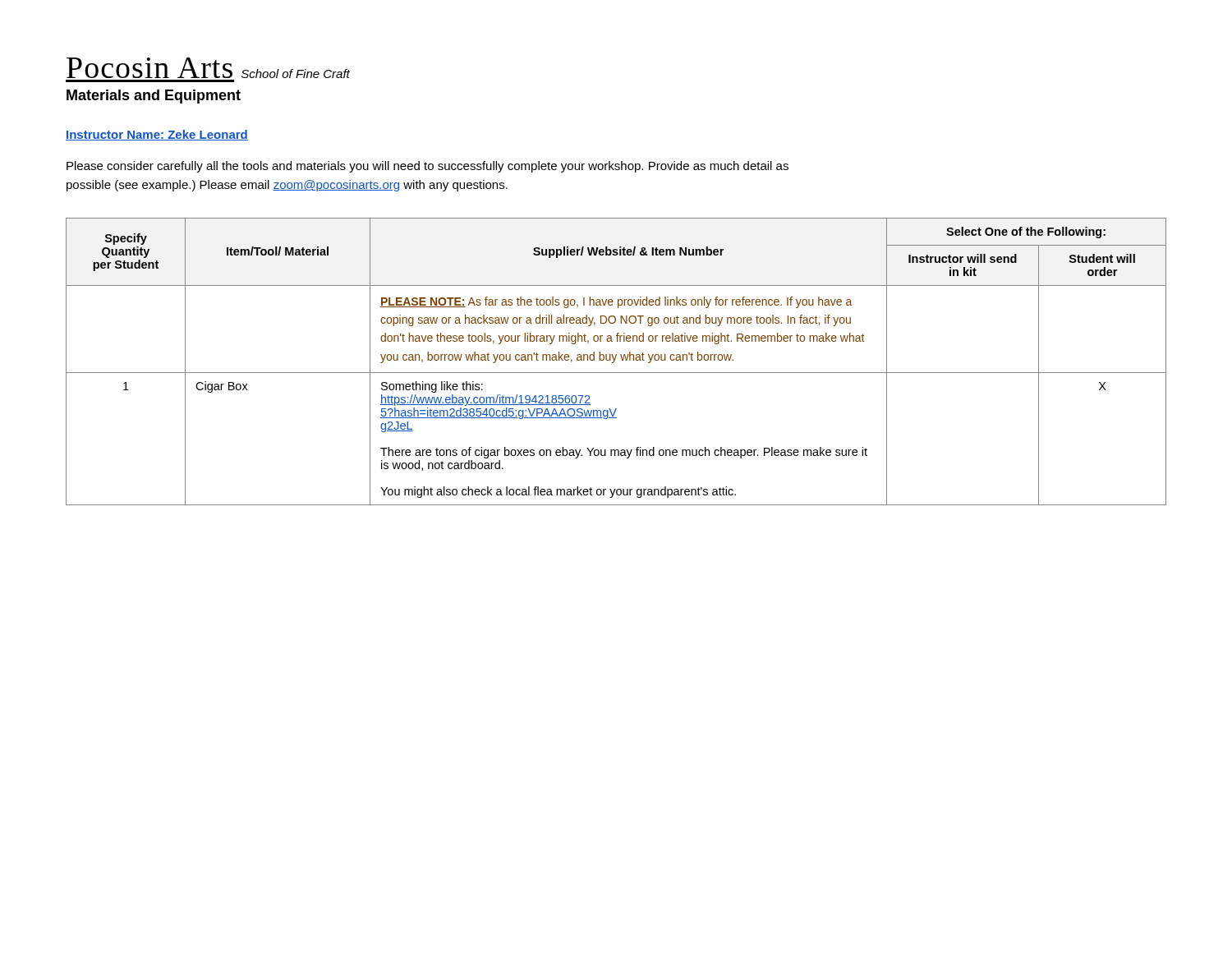Find the title containing "Pocosin Arts School of Fine Craft Materials"
The width and height of the screenshot is (1232, 953).
[208, 68]
